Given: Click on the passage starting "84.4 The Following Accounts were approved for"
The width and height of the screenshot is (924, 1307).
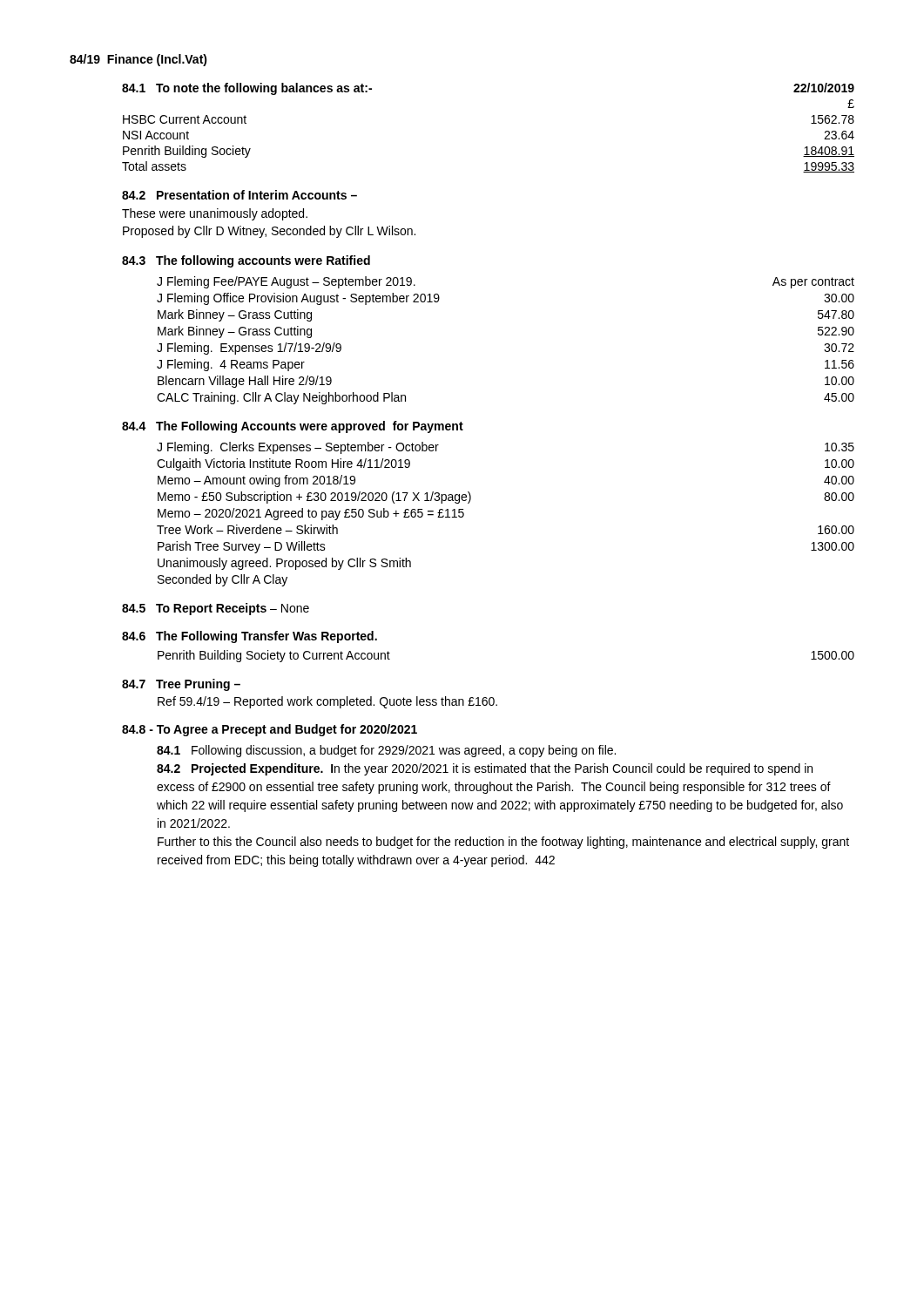Looking at the screenshot, I should [292, 426].
